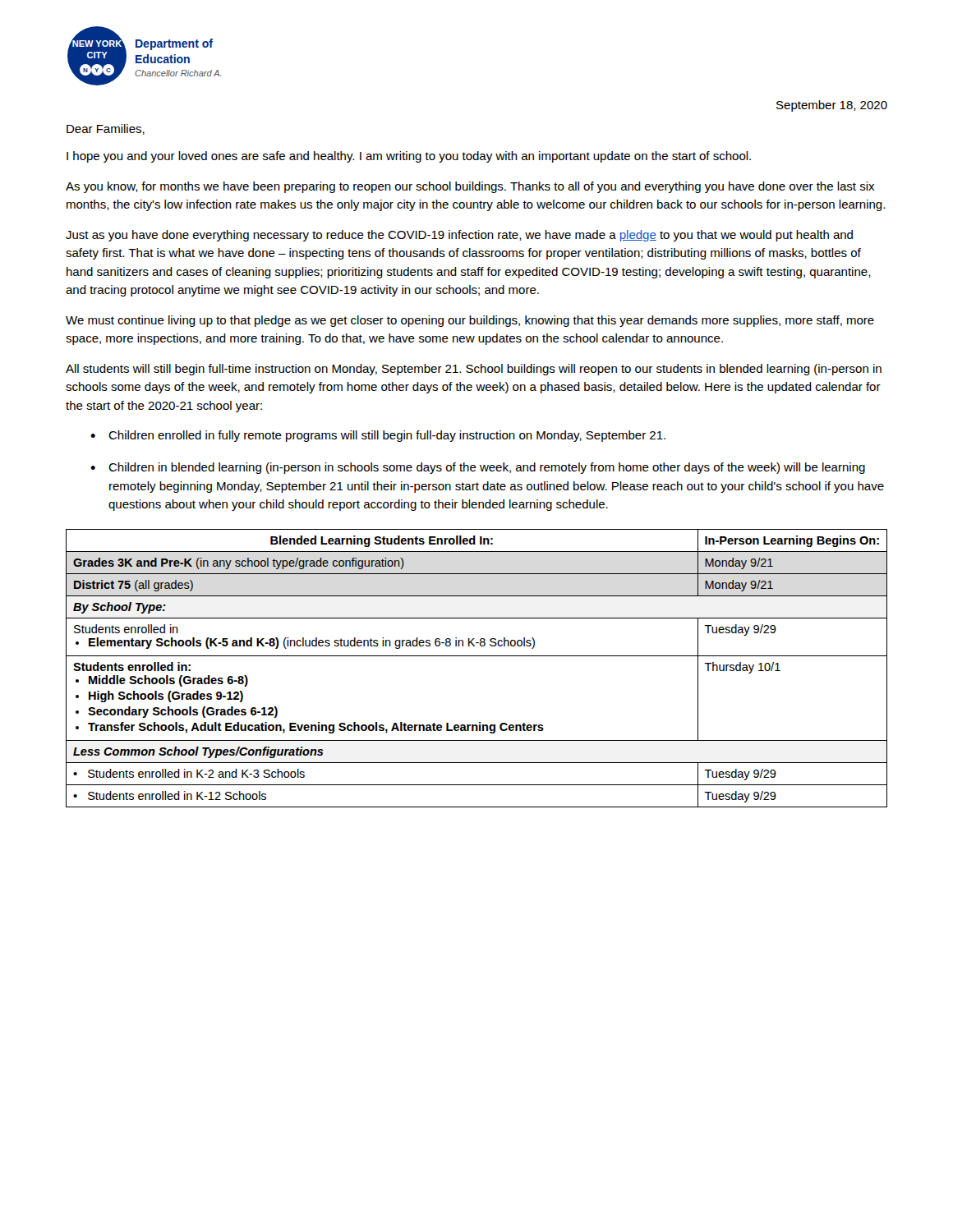The height and width of the screenshot is (1232, 953).
Task: Click on the table containing "Less Common School"
Action: [x=476, y=668]
